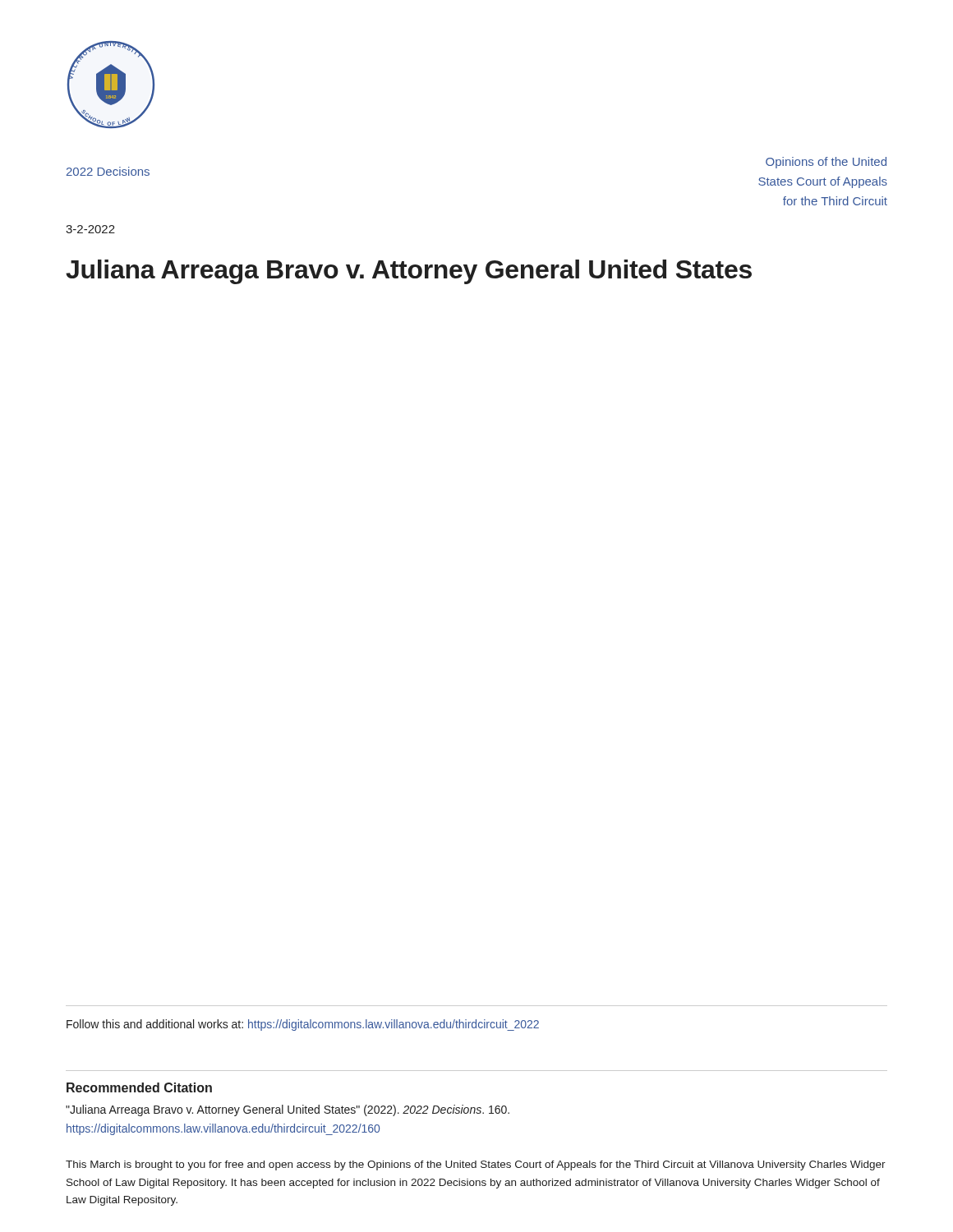Image resolution: width=953 pixels, height=1232 pixels.
Task: Locate the block of text that opens with "This March is brought to"
Action: pos(475,1182)
